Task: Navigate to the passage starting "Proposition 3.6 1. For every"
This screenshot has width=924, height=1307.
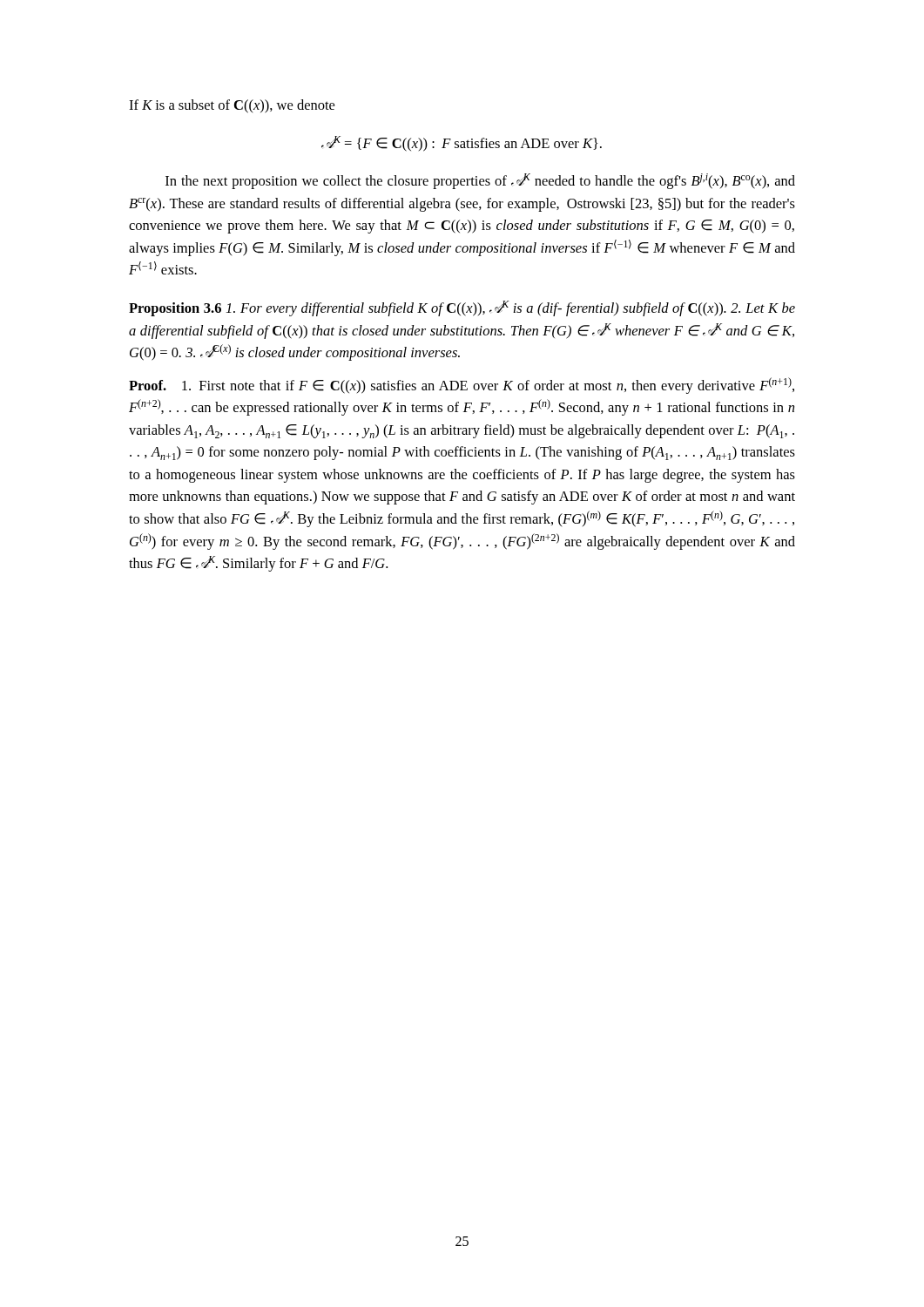Action: coord(462,329)
